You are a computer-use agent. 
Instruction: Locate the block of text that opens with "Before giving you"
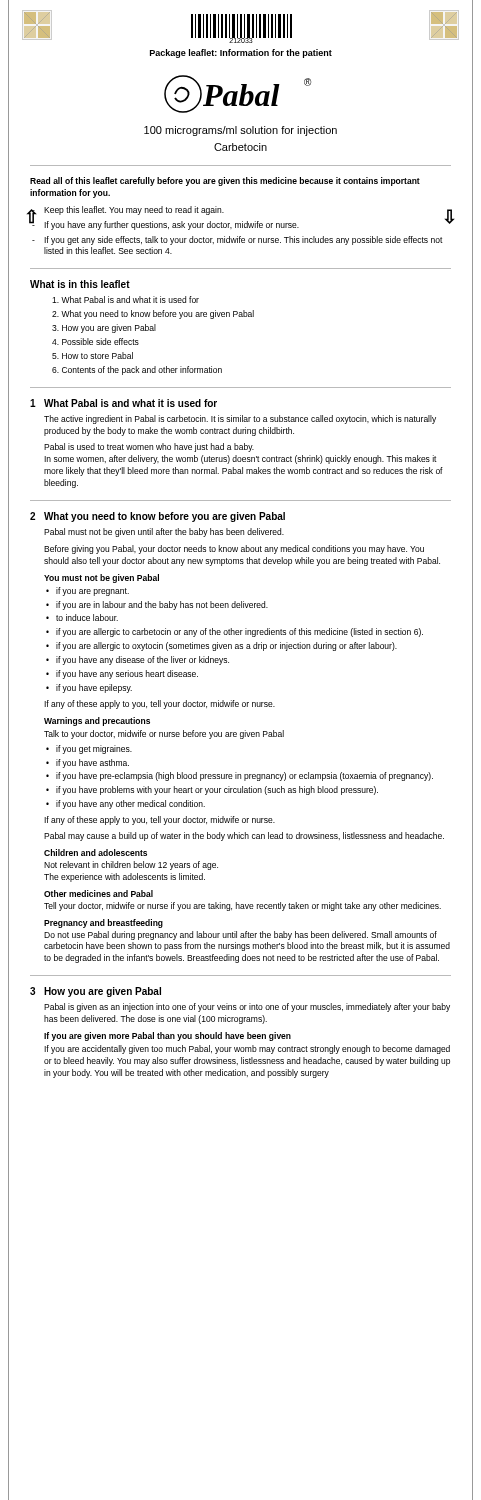[x=242, y=555]
